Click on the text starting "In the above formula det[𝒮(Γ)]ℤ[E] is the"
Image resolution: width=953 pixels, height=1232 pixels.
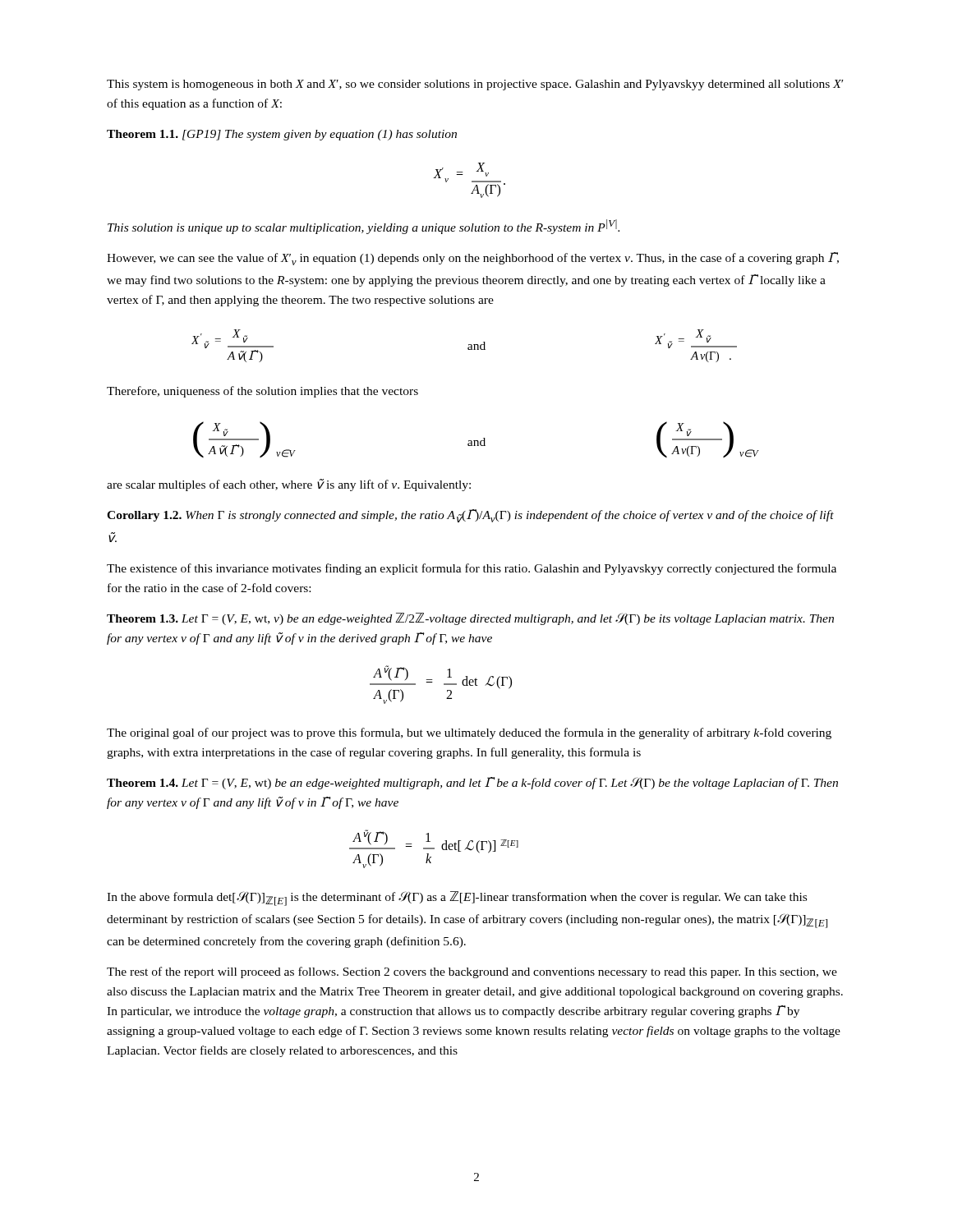467,919
